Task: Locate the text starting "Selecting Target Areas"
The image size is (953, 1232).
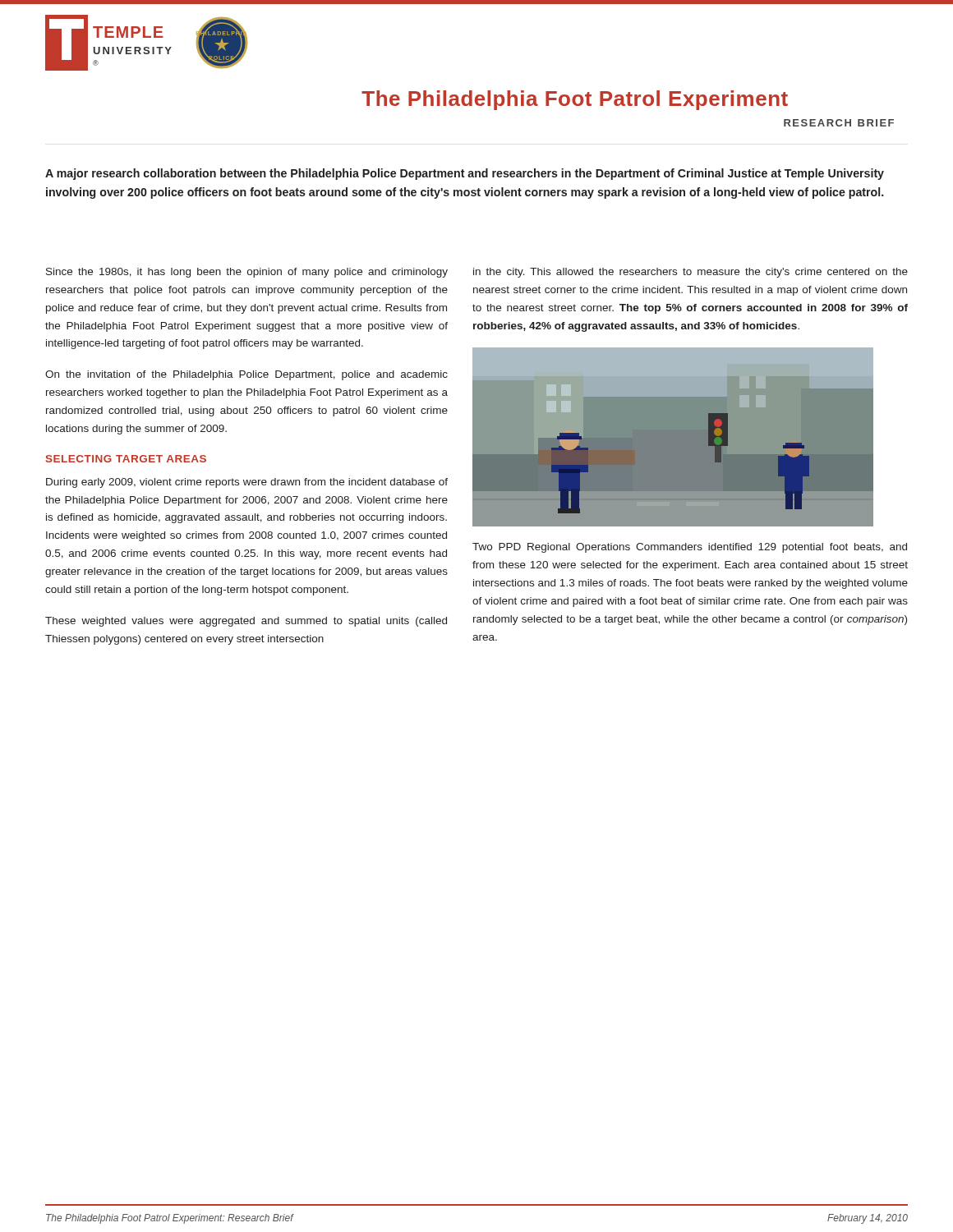Action: pyautogui.click(x=126, y=459)
